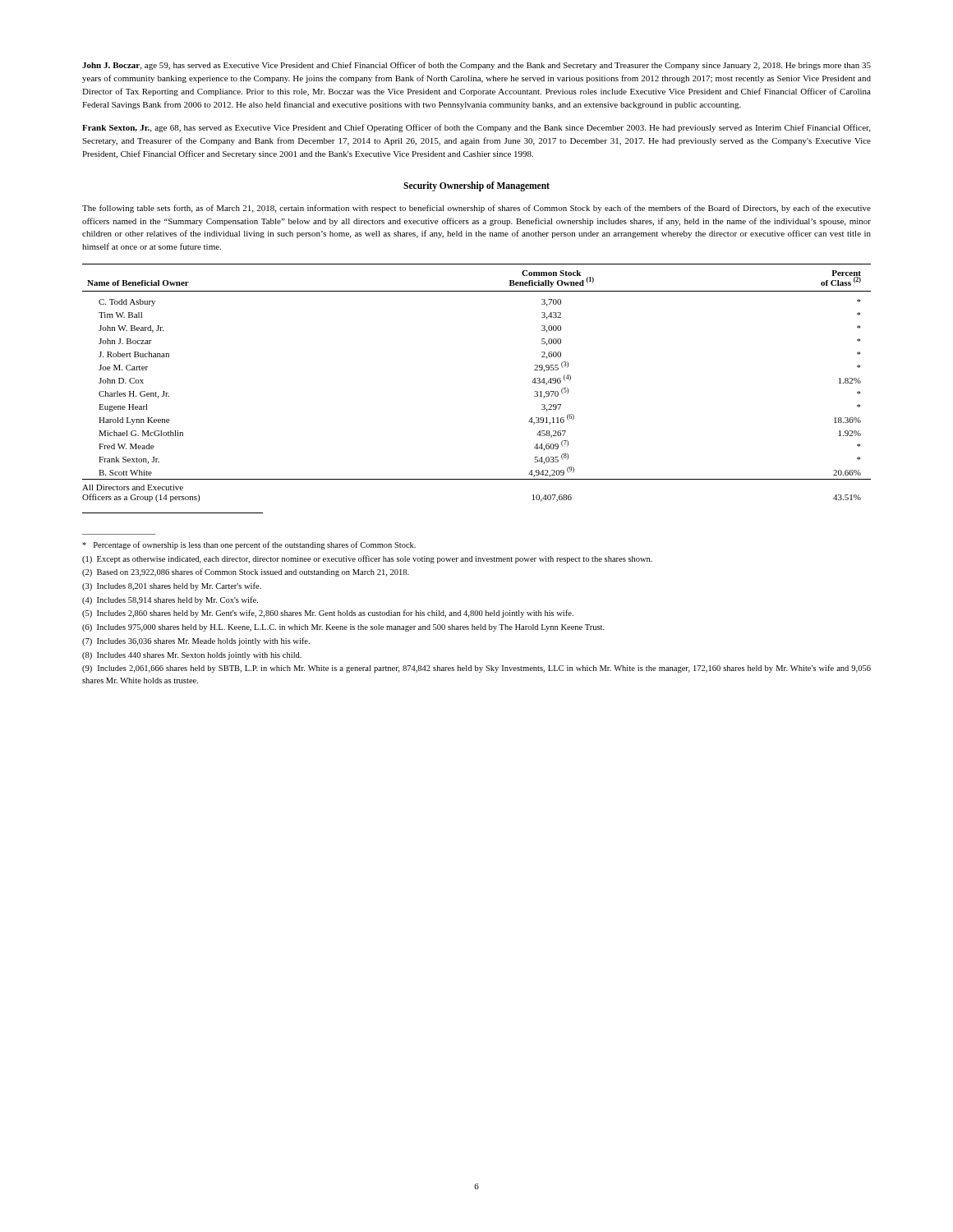Navigate to the block starting "(2) Based on 23,922,086 shares of Common"

[246, 572]
